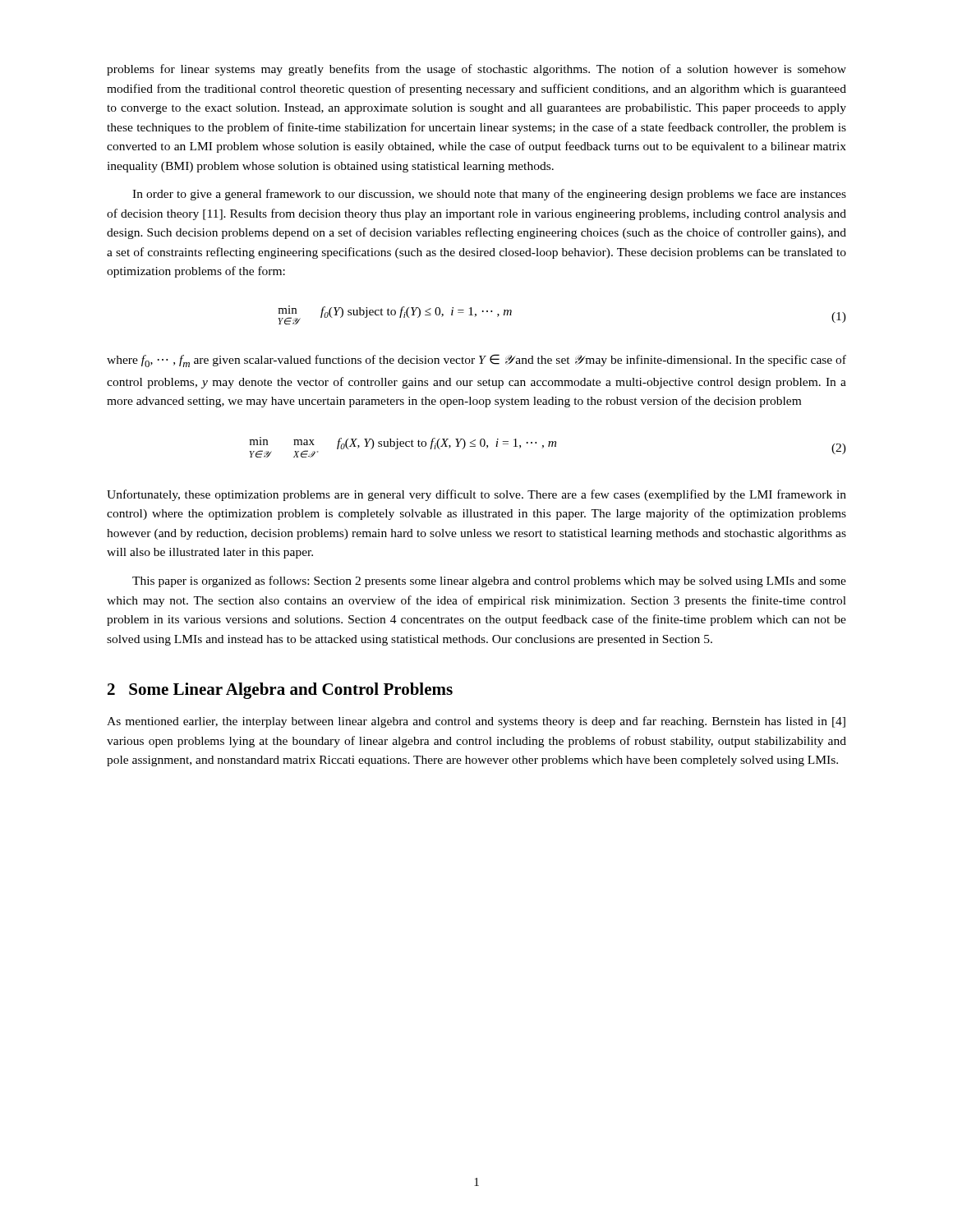Find the formula on this page that starts "min Y∈𝒦 f"

[476, 312]
